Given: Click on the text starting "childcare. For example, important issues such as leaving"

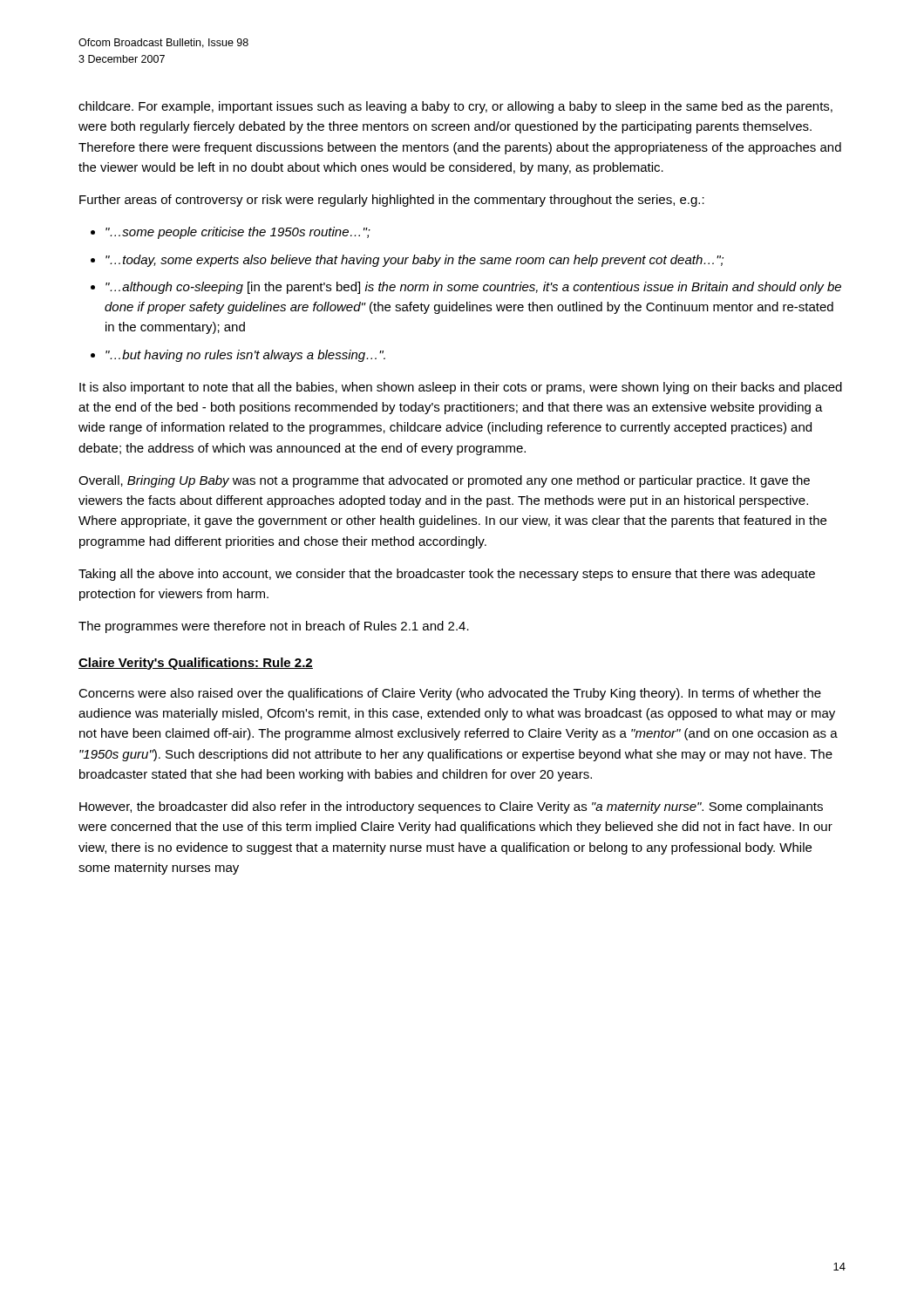Looking at the screenshot, I should (462, 136).
